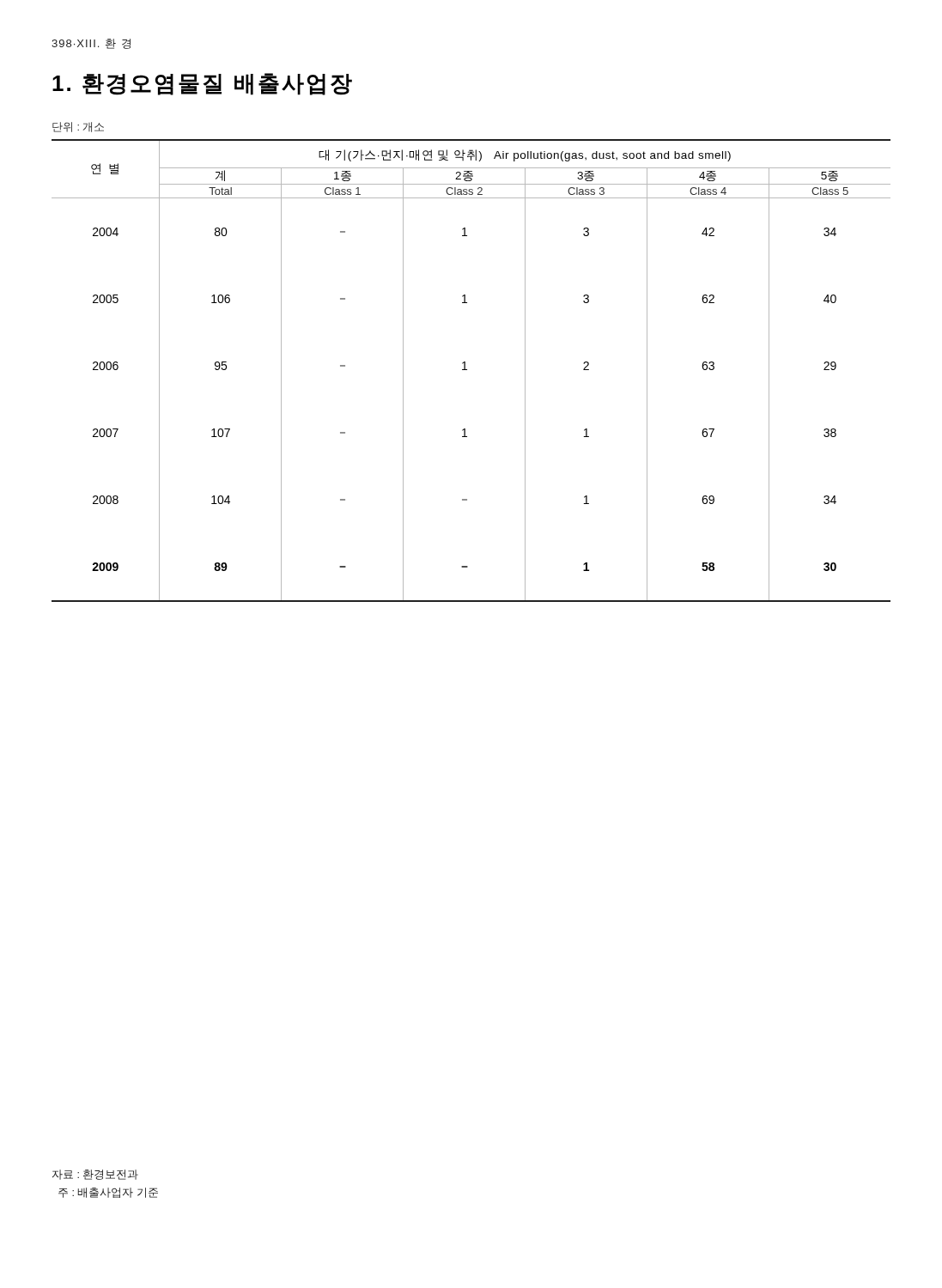
Task: Find the table
Action: (x=471, y=370)
